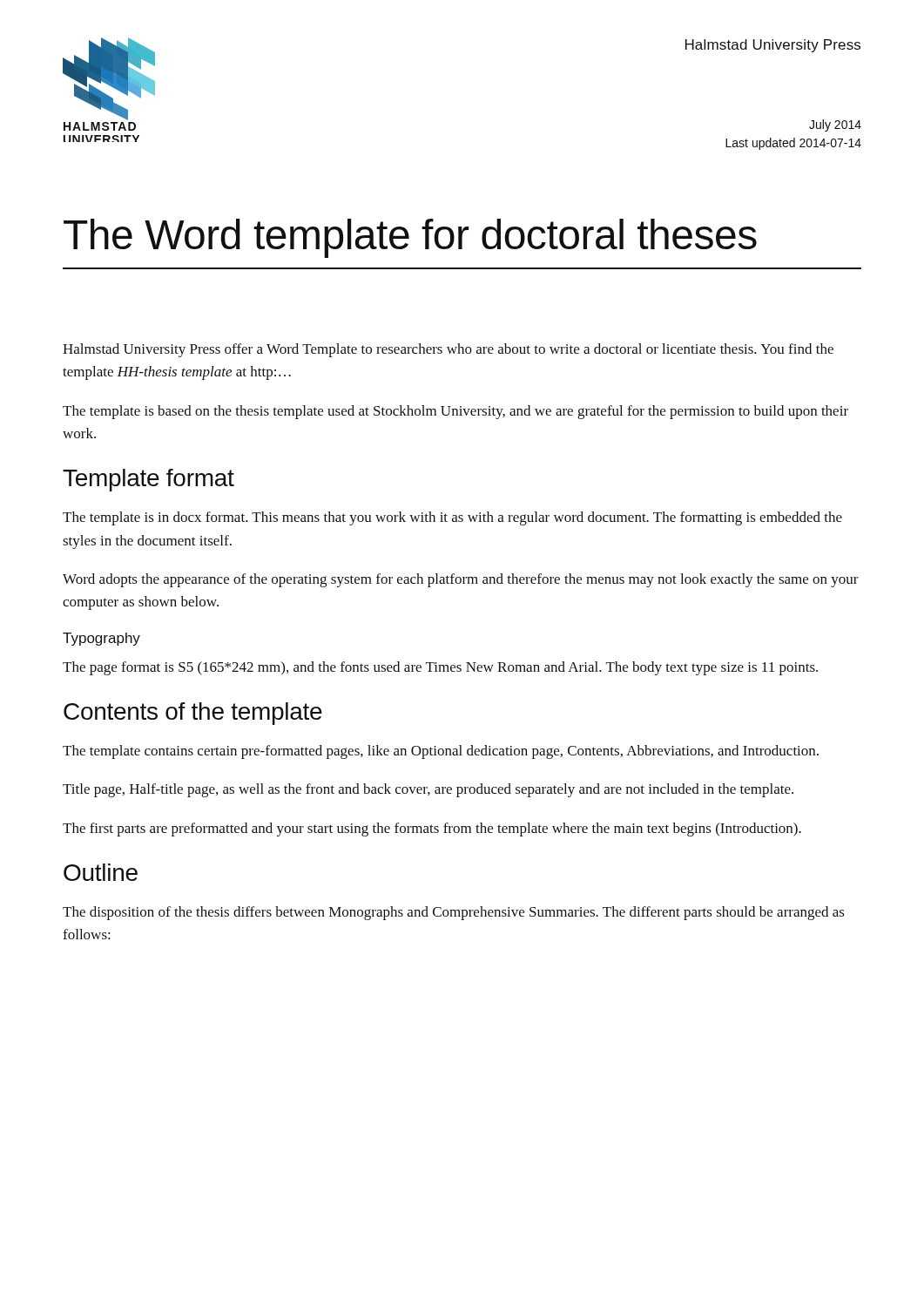Screen dimensions: 1307x924
Task: Locate the block starting "Word adopts the appearance of the"
Action: pos(460,591)
